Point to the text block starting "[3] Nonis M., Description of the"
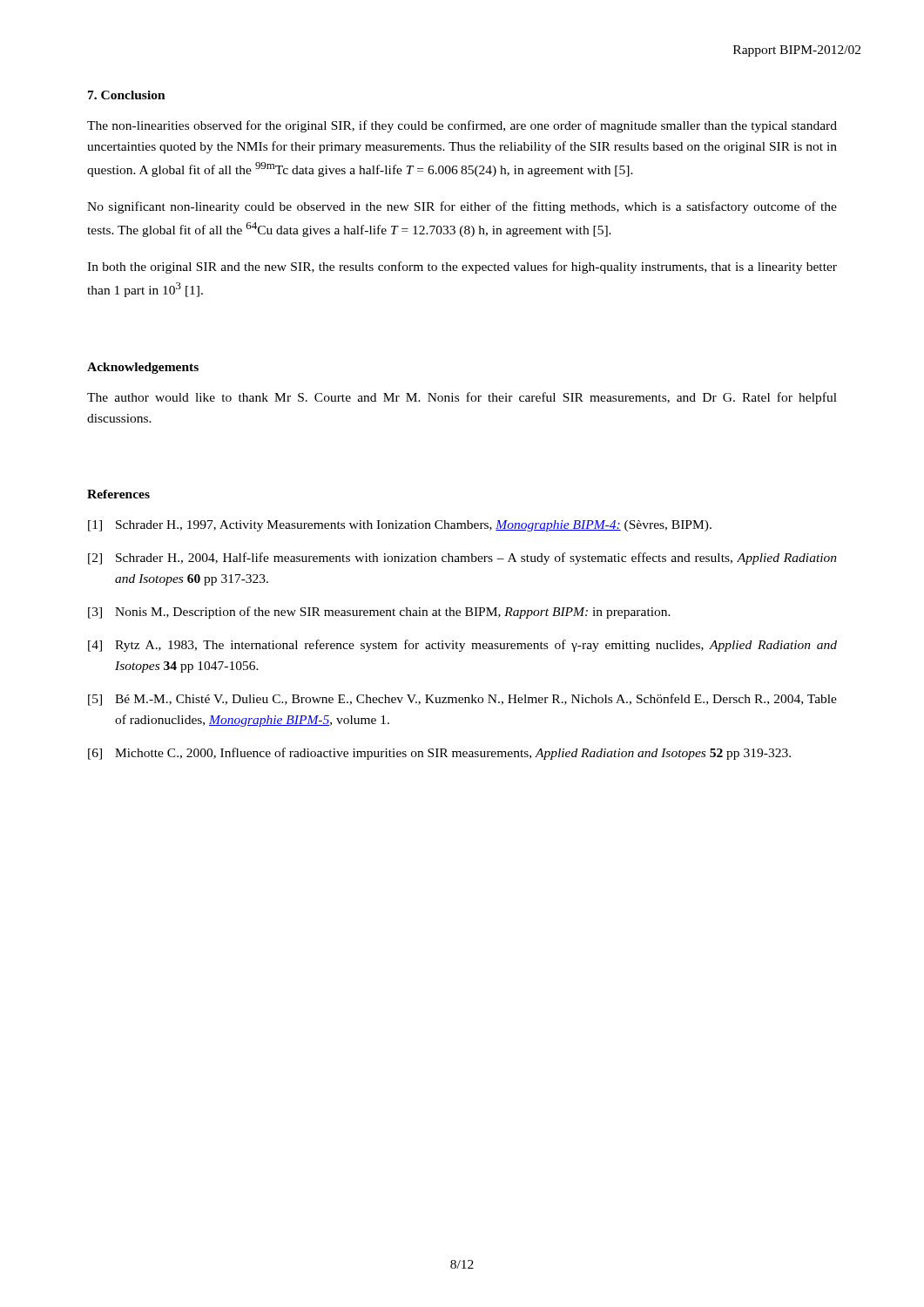This screenshot has width=924, height=1307. (x=462, y=611)
